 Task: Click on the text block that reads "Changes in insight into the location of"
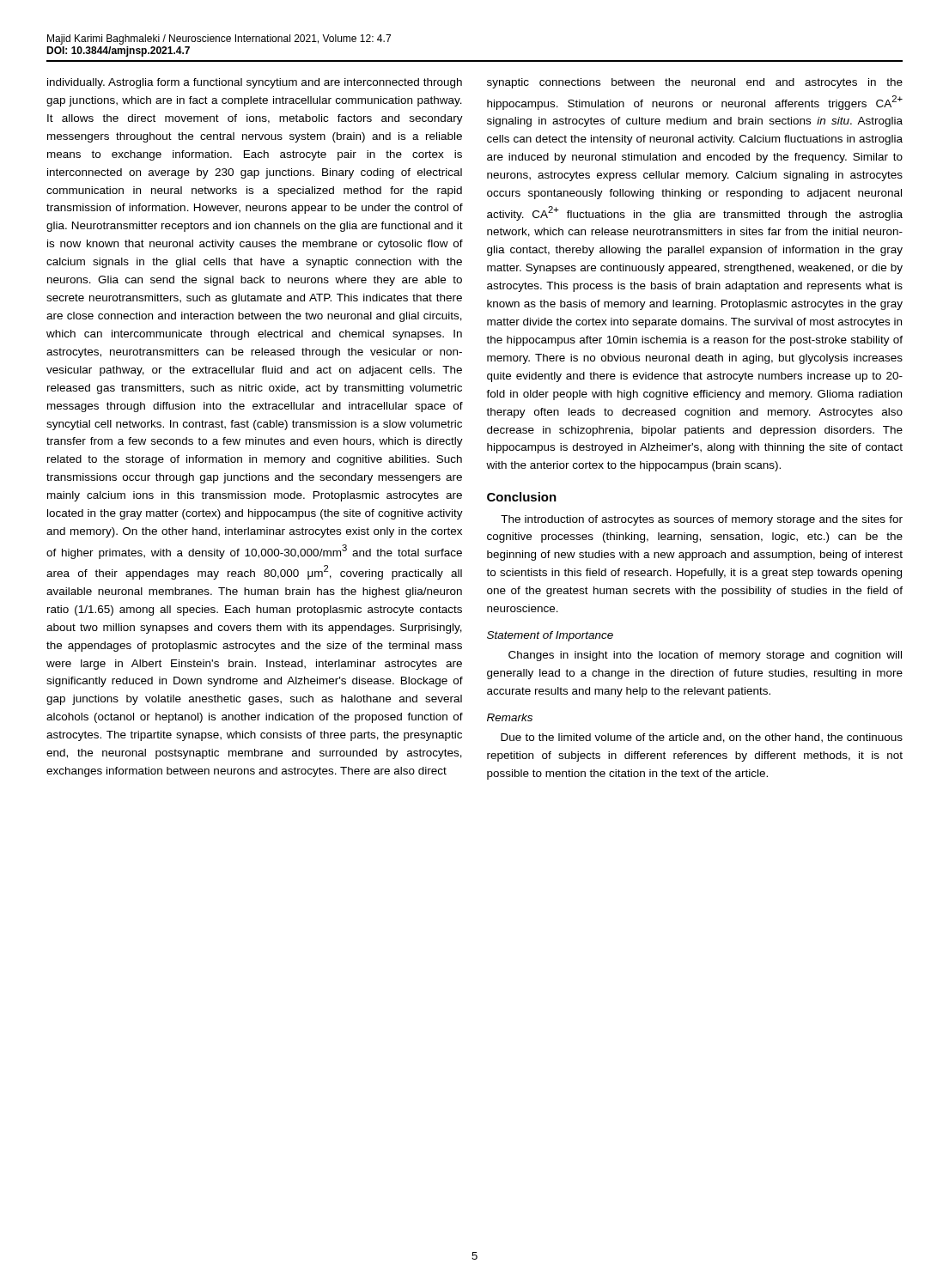pyautogui.click(x=695, y=673)
